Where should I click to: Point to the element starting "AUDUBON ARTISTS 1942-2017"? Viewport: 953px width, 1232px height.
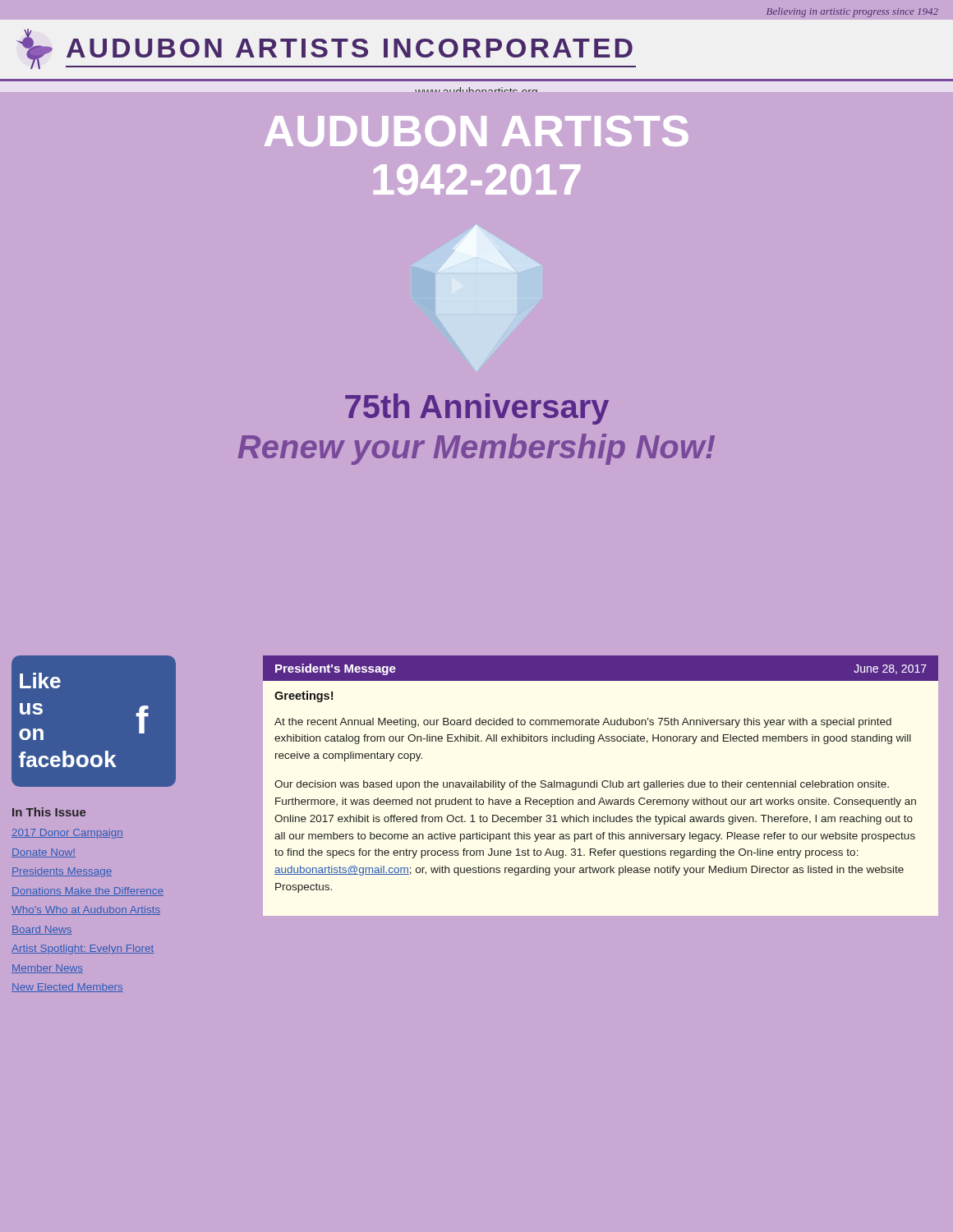pyautogui.click(x=476, y=156)
